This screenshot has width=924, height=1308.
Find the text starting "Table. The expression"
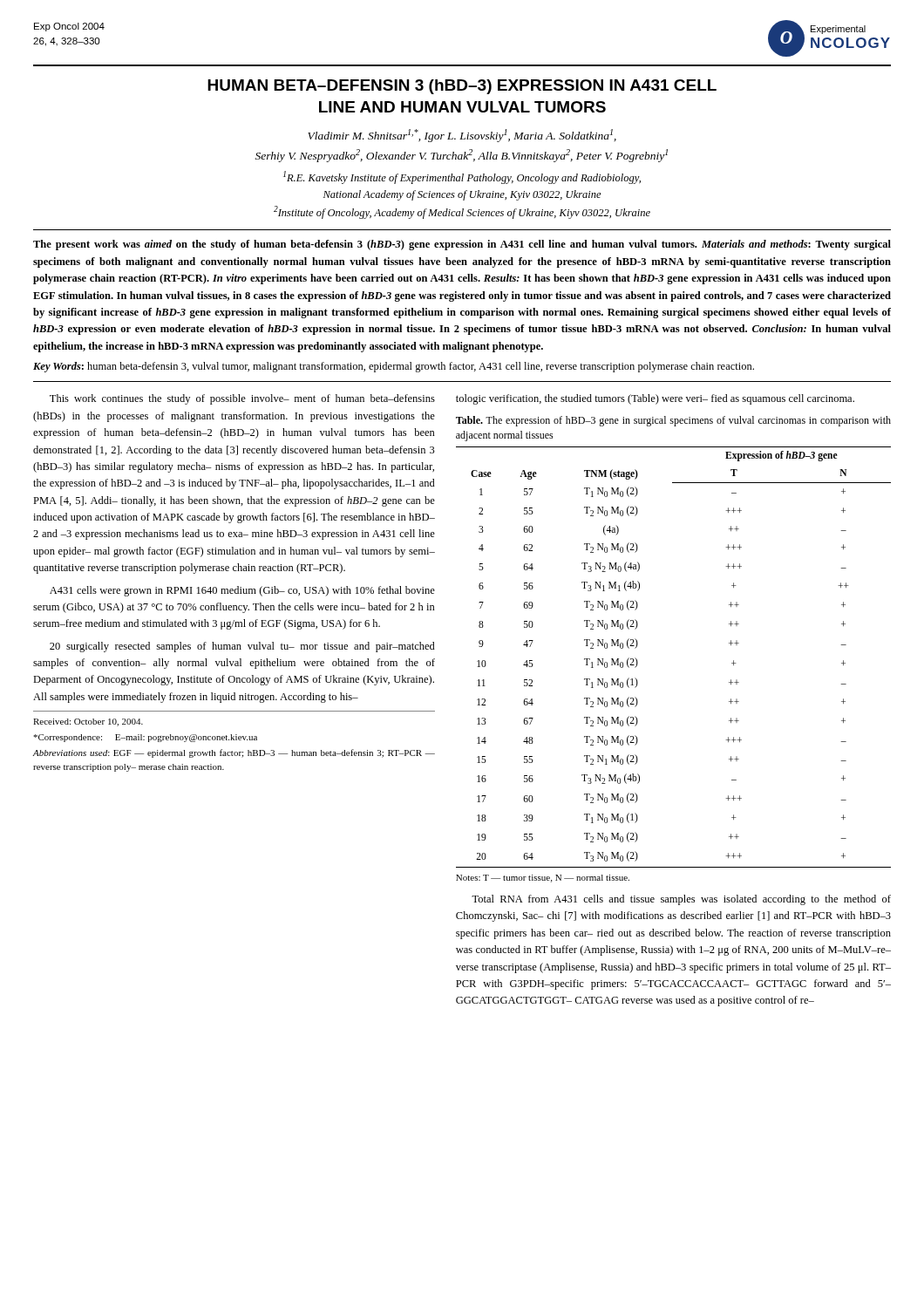[673, 427]
